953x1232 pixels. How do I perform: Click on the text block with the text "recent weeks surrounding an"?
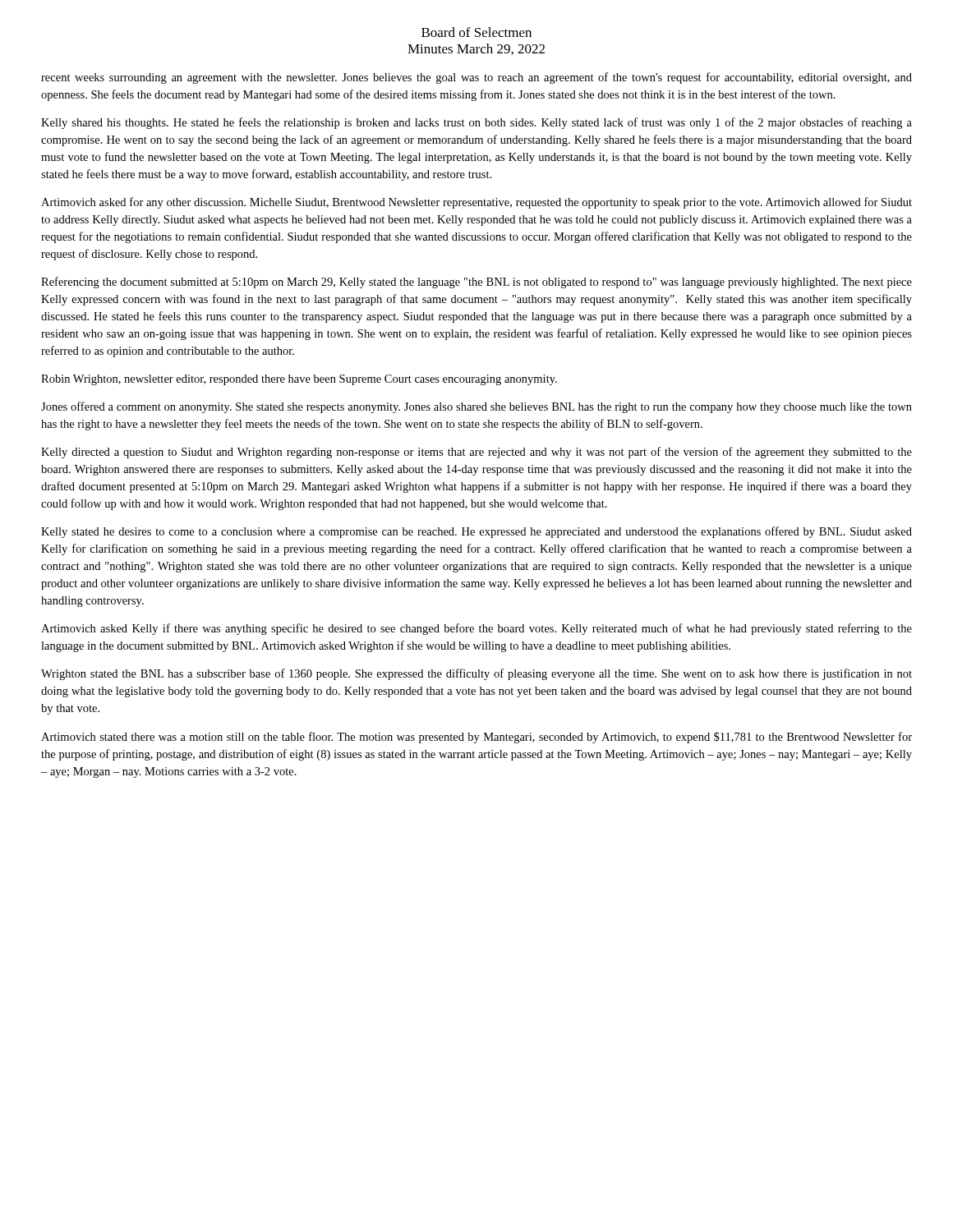pos(476,86)
